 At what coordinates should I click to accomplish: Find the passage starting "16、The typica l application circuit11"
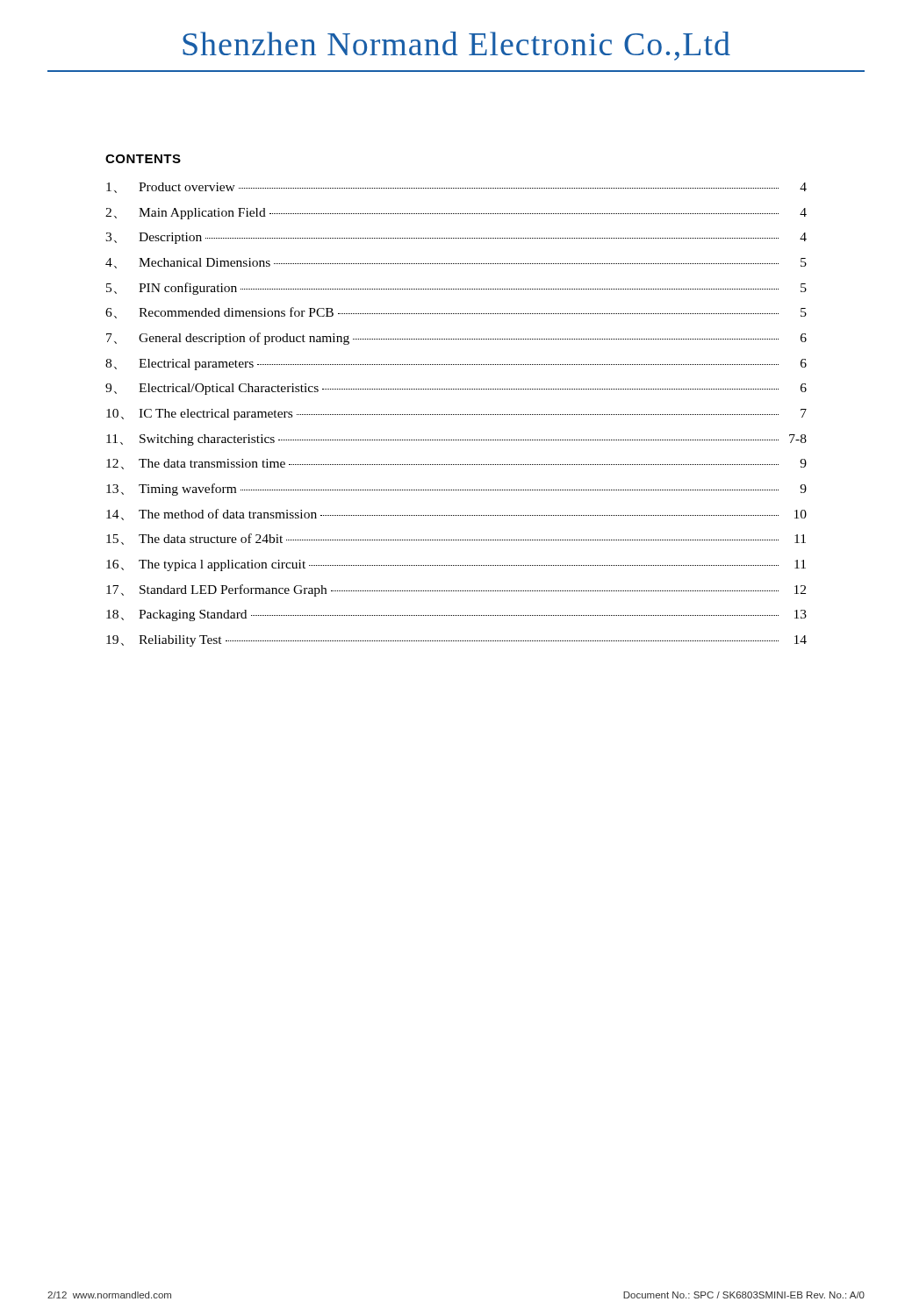coord(456,564)
